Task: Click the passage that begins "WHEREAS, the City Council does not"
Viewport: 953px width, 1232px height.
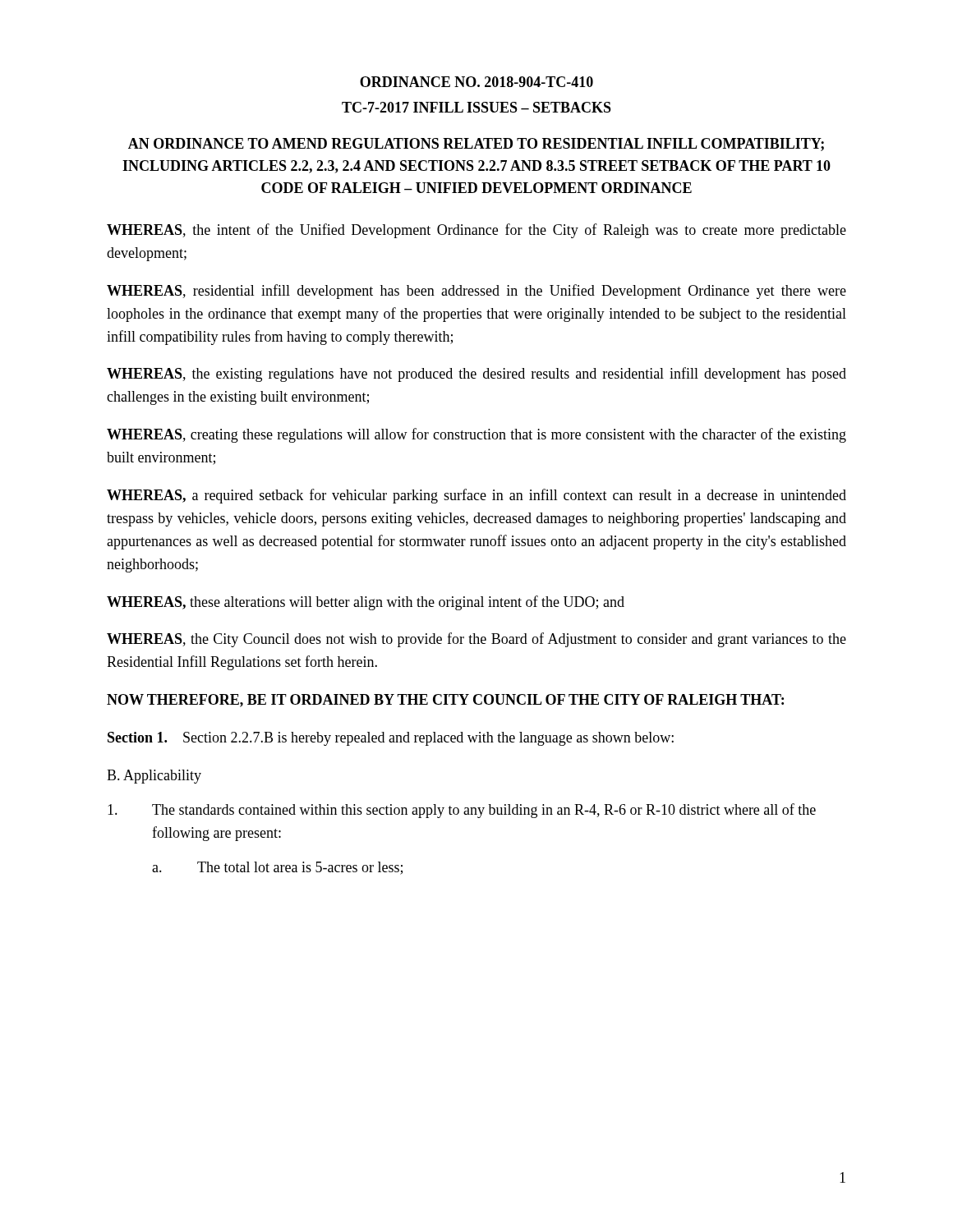Action: 476,651
